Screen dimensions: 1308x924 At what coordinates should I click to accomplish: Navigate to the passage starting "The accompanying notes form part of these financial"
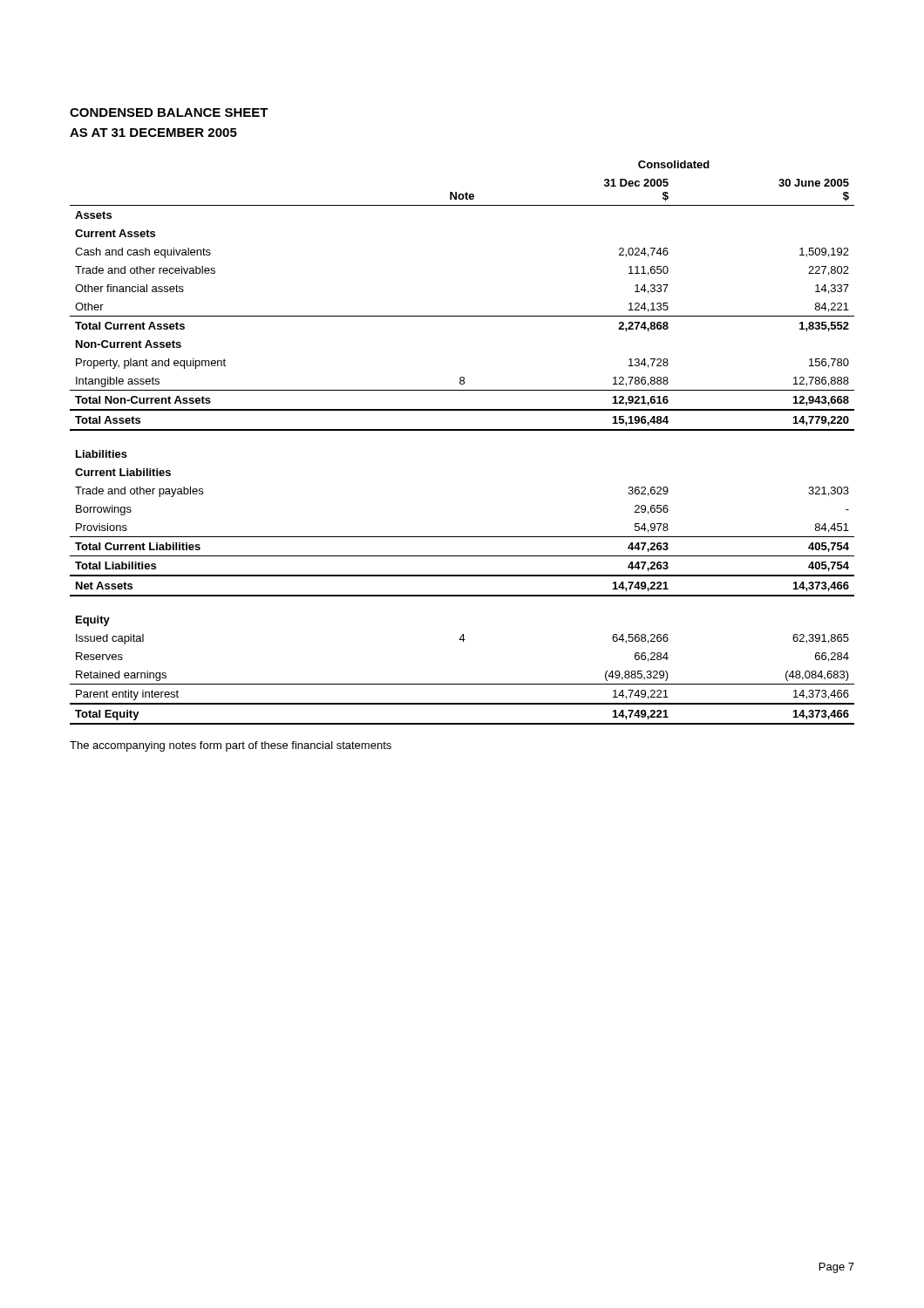point(231,745)
